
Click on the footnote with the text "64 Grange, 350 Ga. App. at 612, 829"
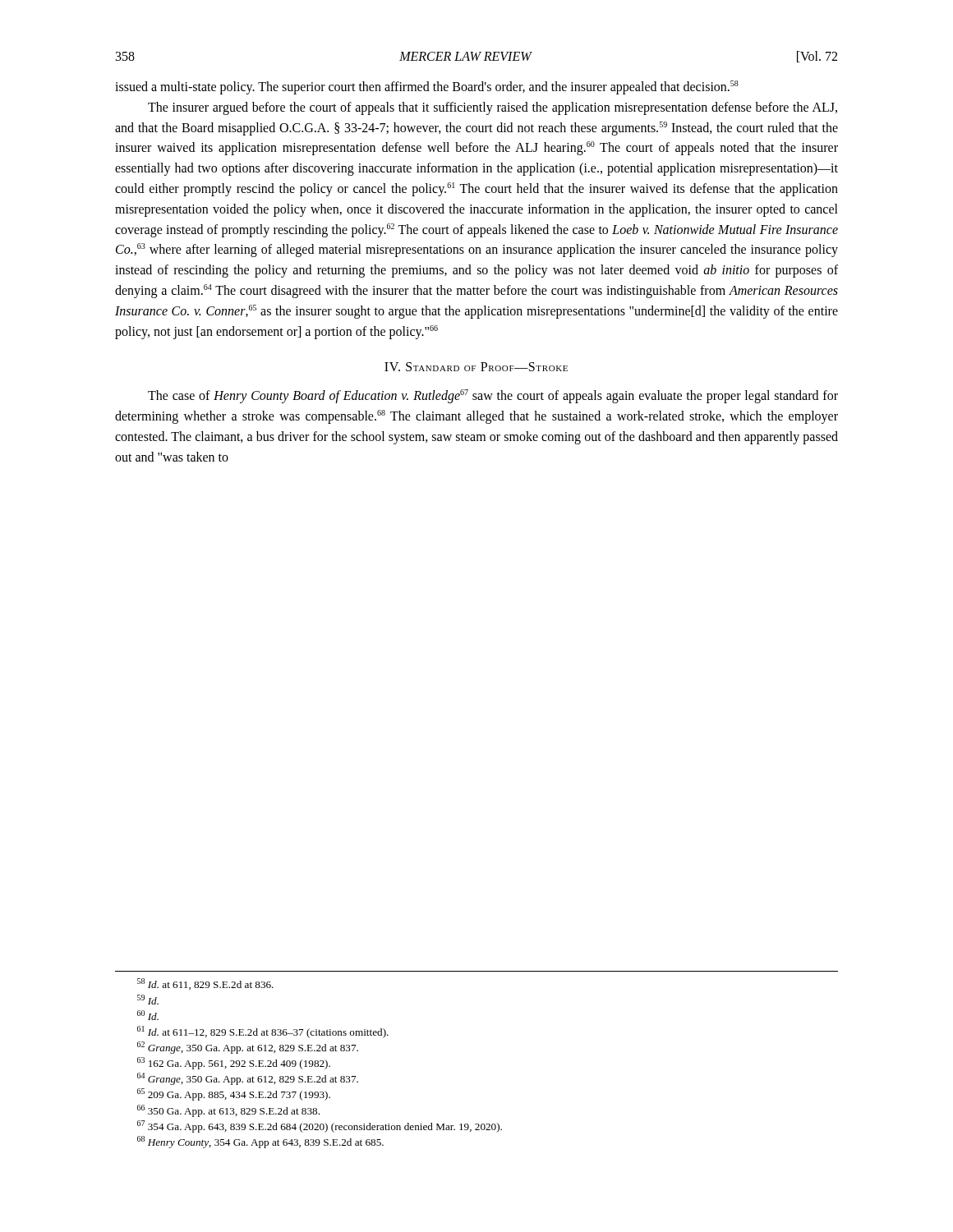click(248, 1078)
